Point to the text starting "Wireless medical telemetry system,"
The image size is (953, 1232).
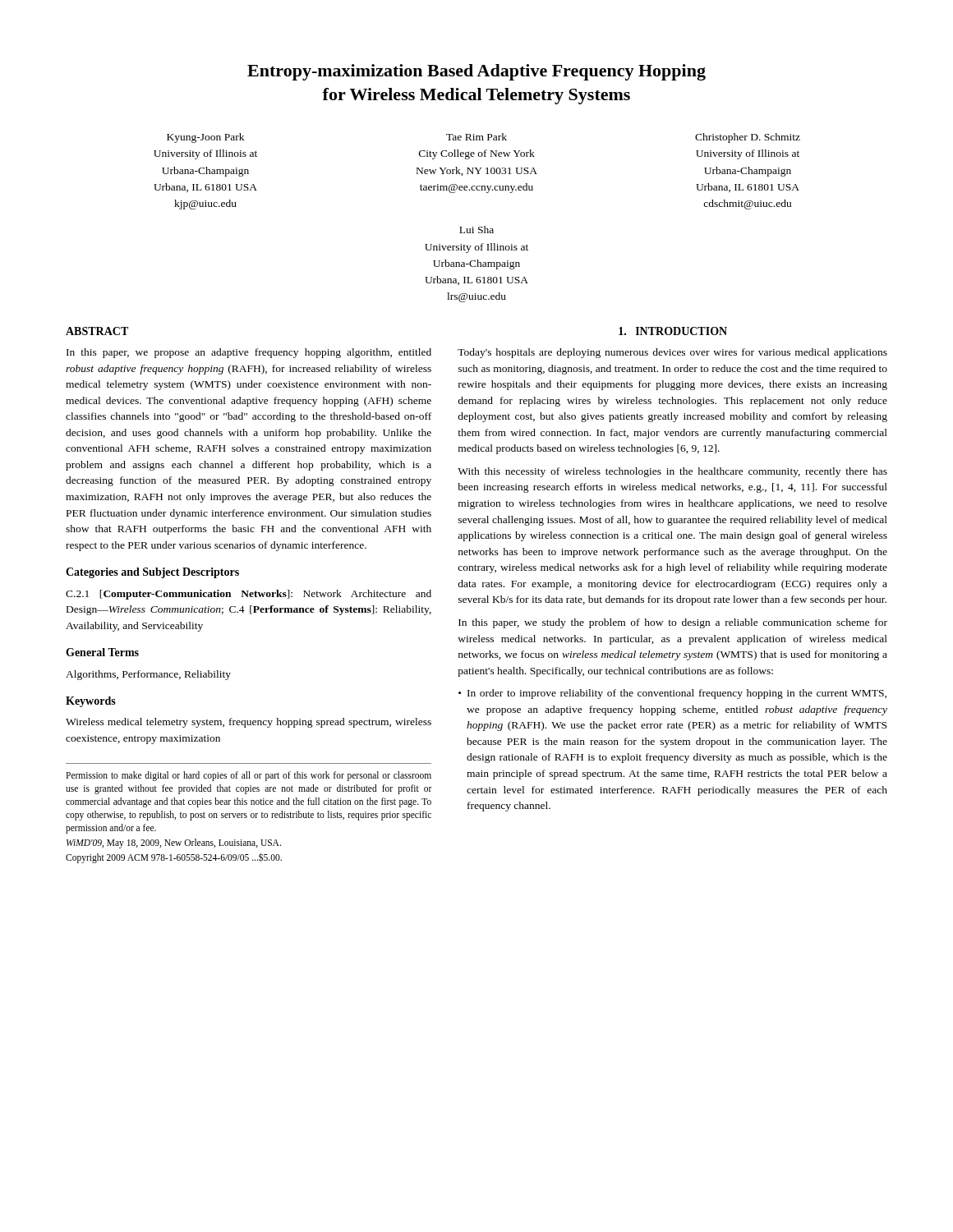pos(249,730)
